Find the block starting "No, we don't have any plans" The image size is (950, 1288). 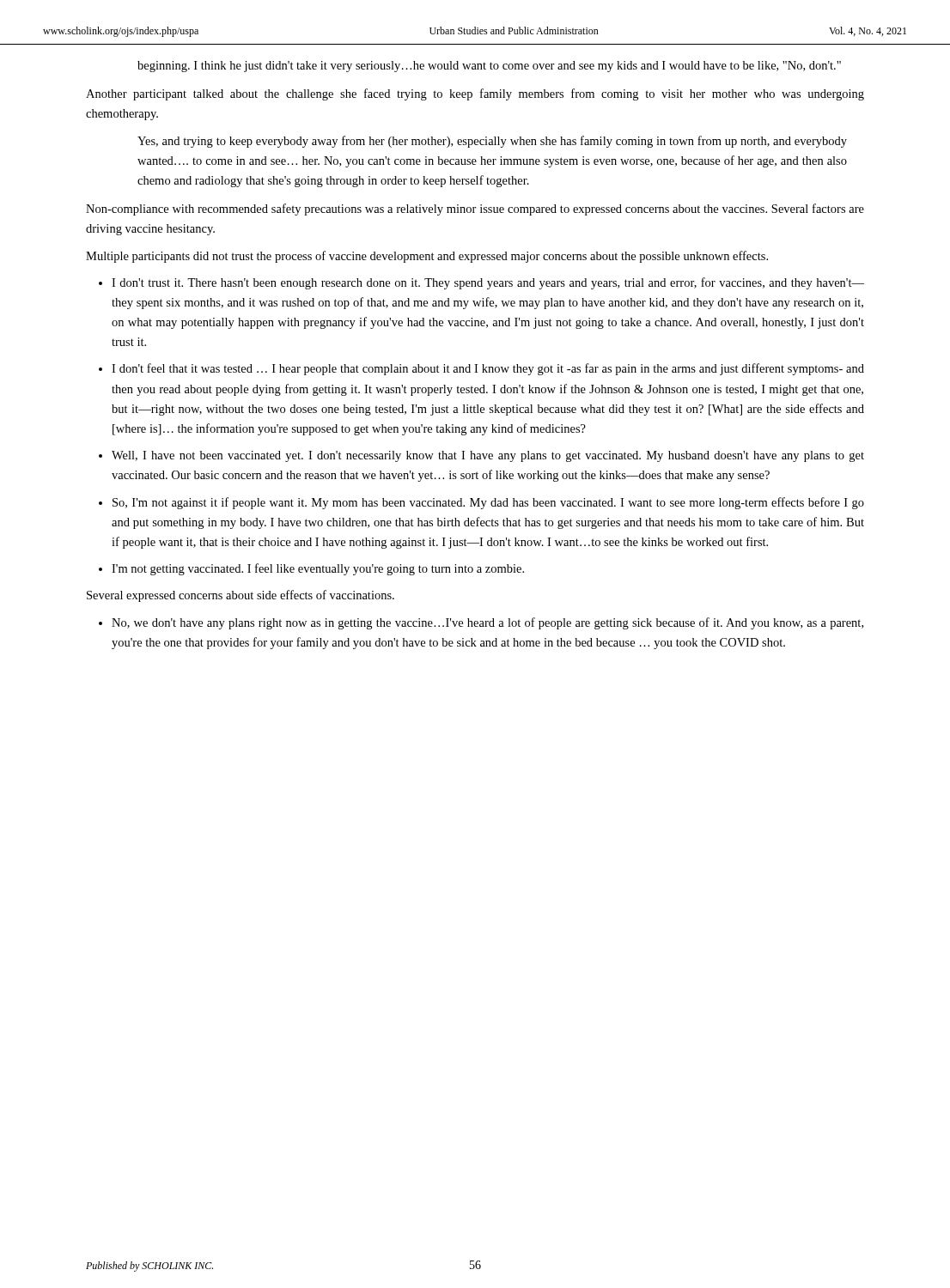[x=488, y=632]
